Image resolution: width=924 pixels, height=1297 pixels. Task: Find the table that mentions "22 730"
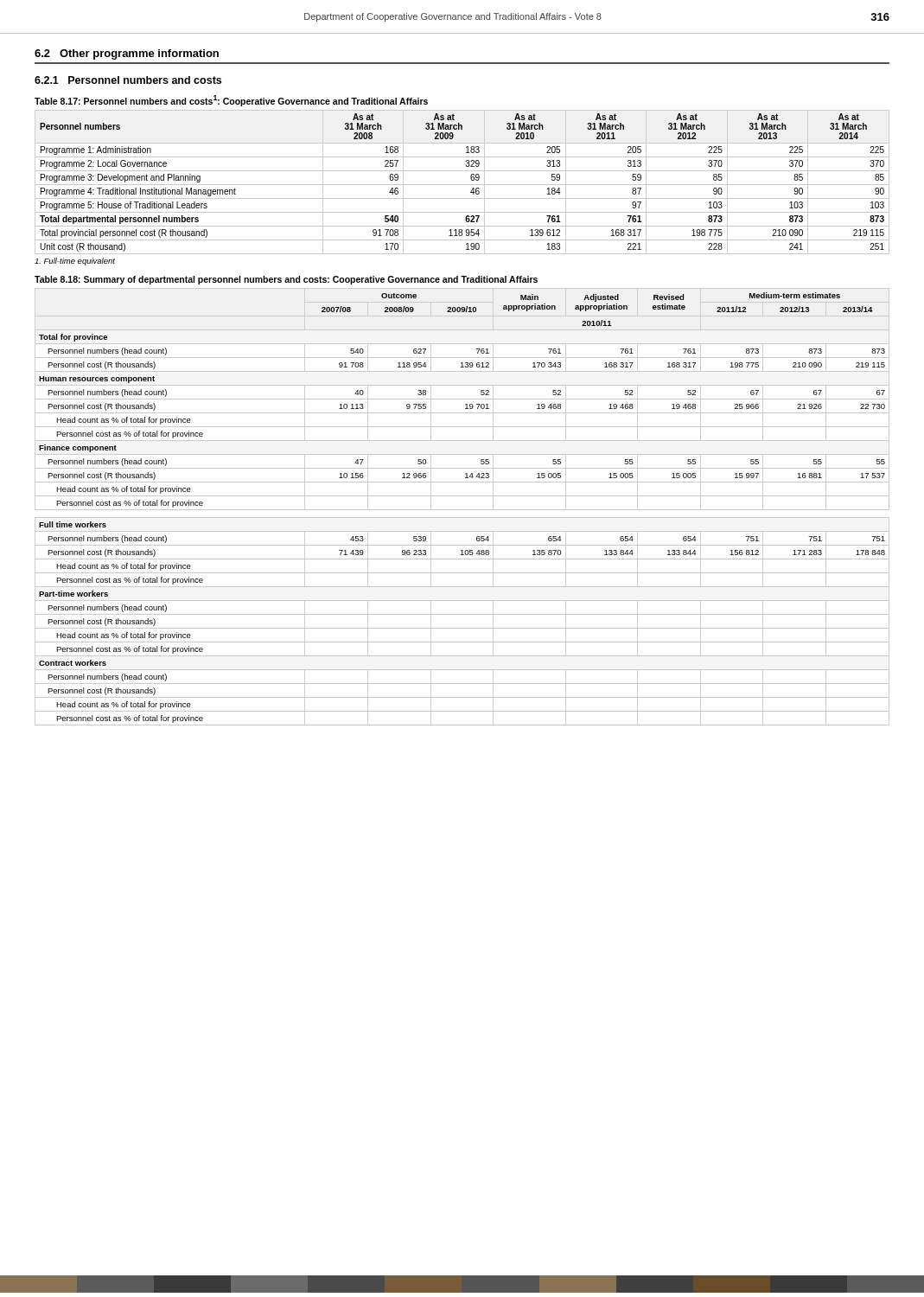462,506
